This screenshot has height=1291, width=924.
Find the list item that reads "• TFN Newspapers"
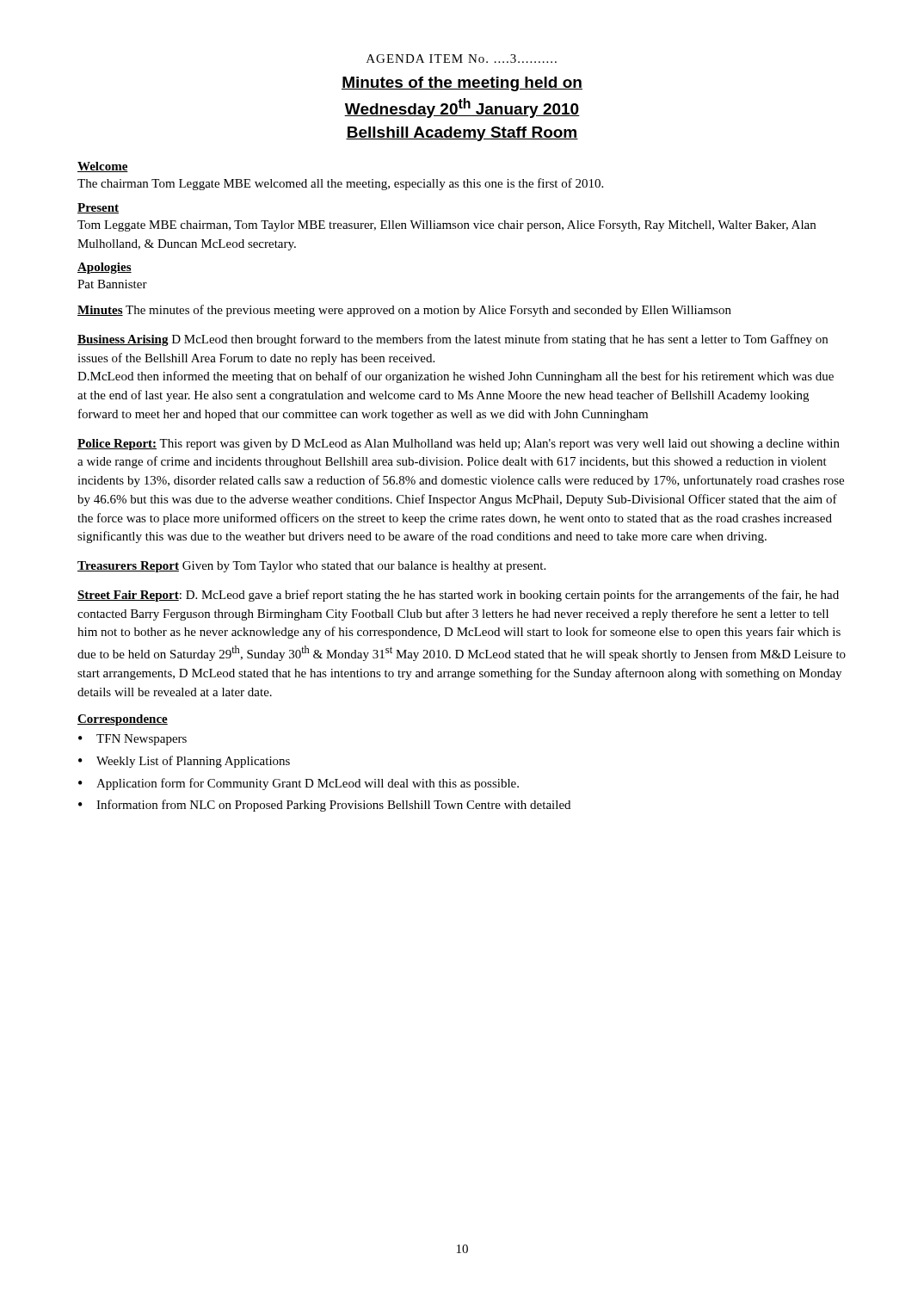[x=132, y=739]
